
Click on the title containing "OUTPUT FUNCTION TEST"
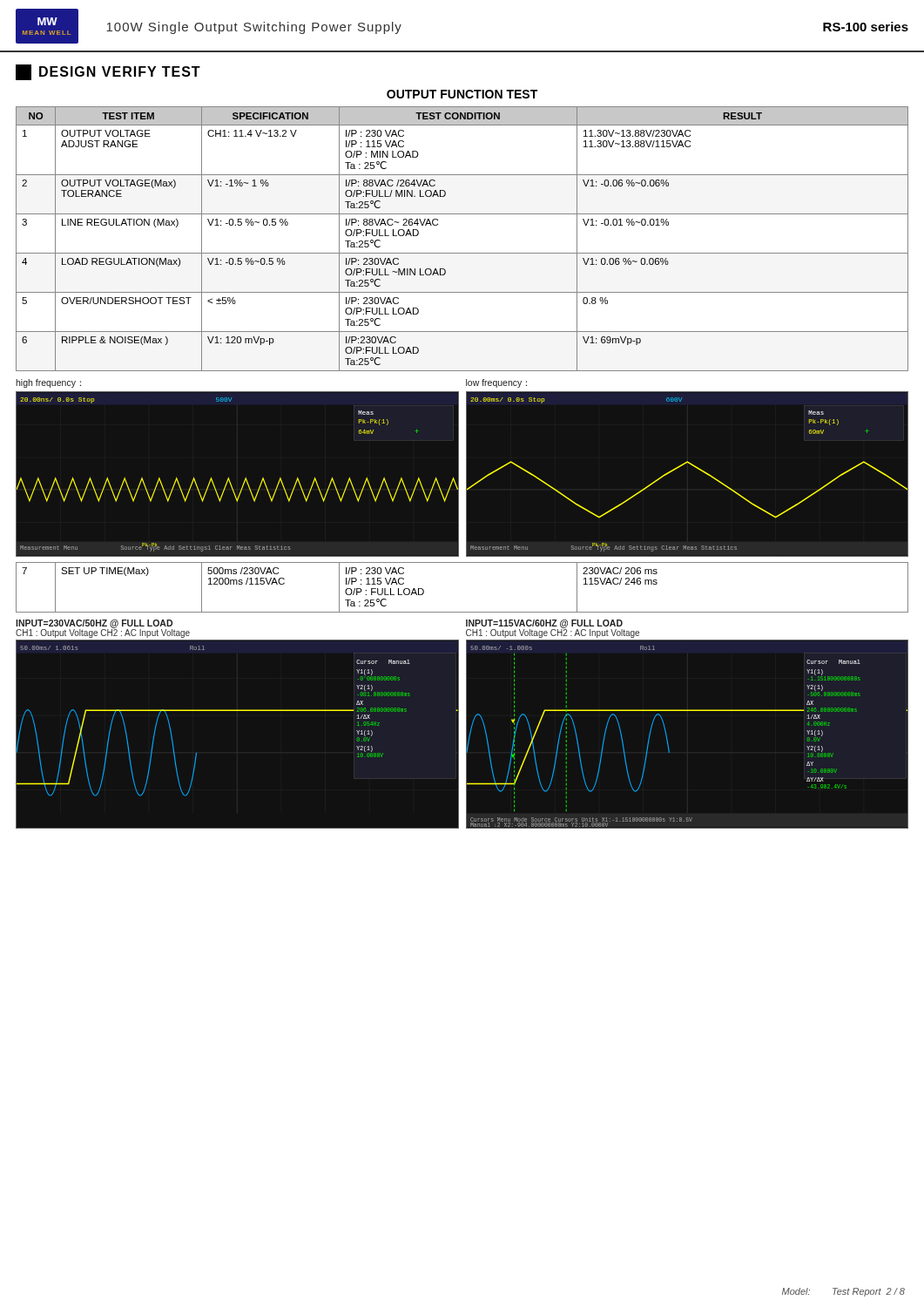click(x=462, y=94)
